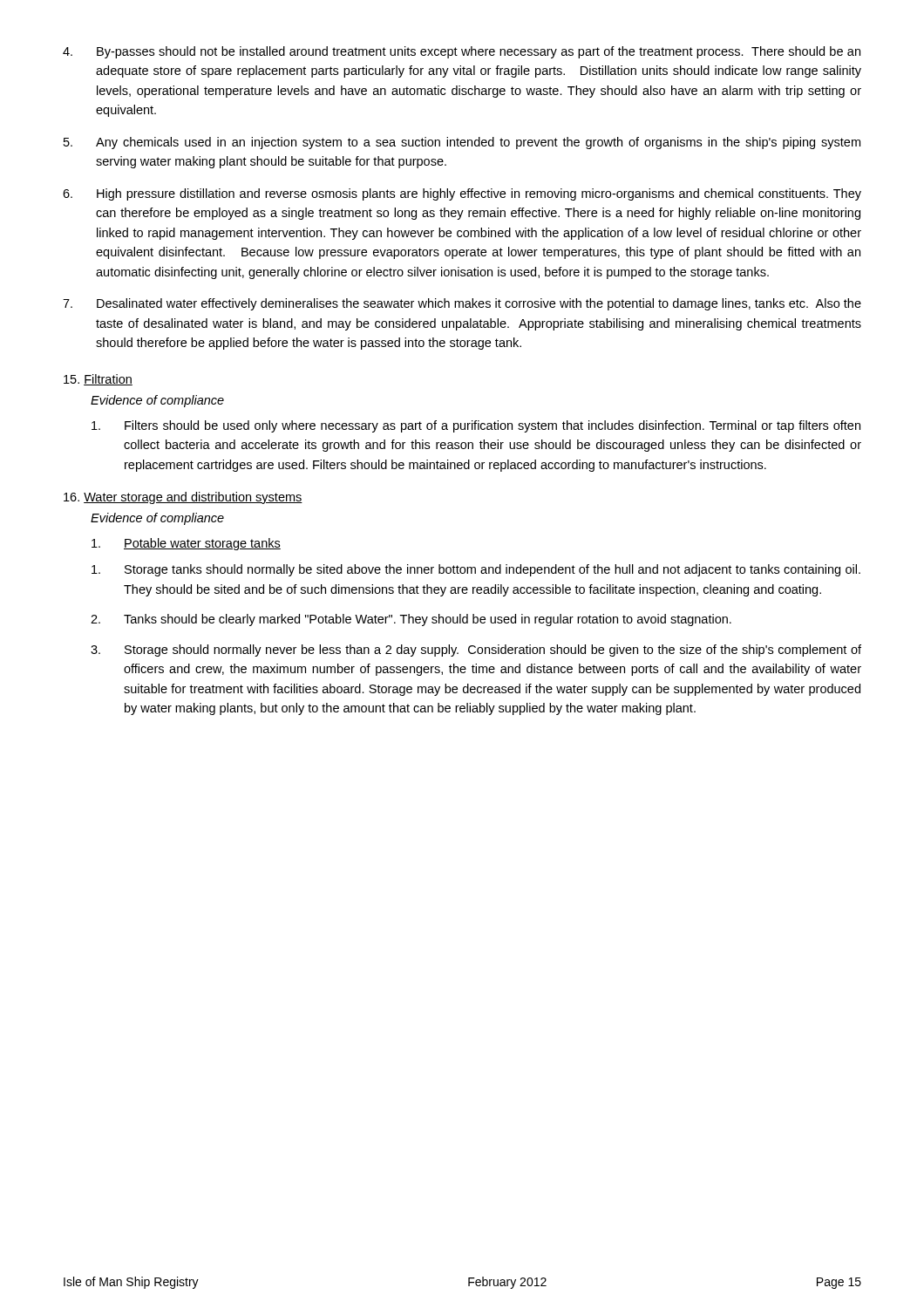The height and width of the screenshot is (1308, 924).
Task: Find the block starting "7. Desalinated water effectively demineralises the seawater"
Action: coord(462,323)
